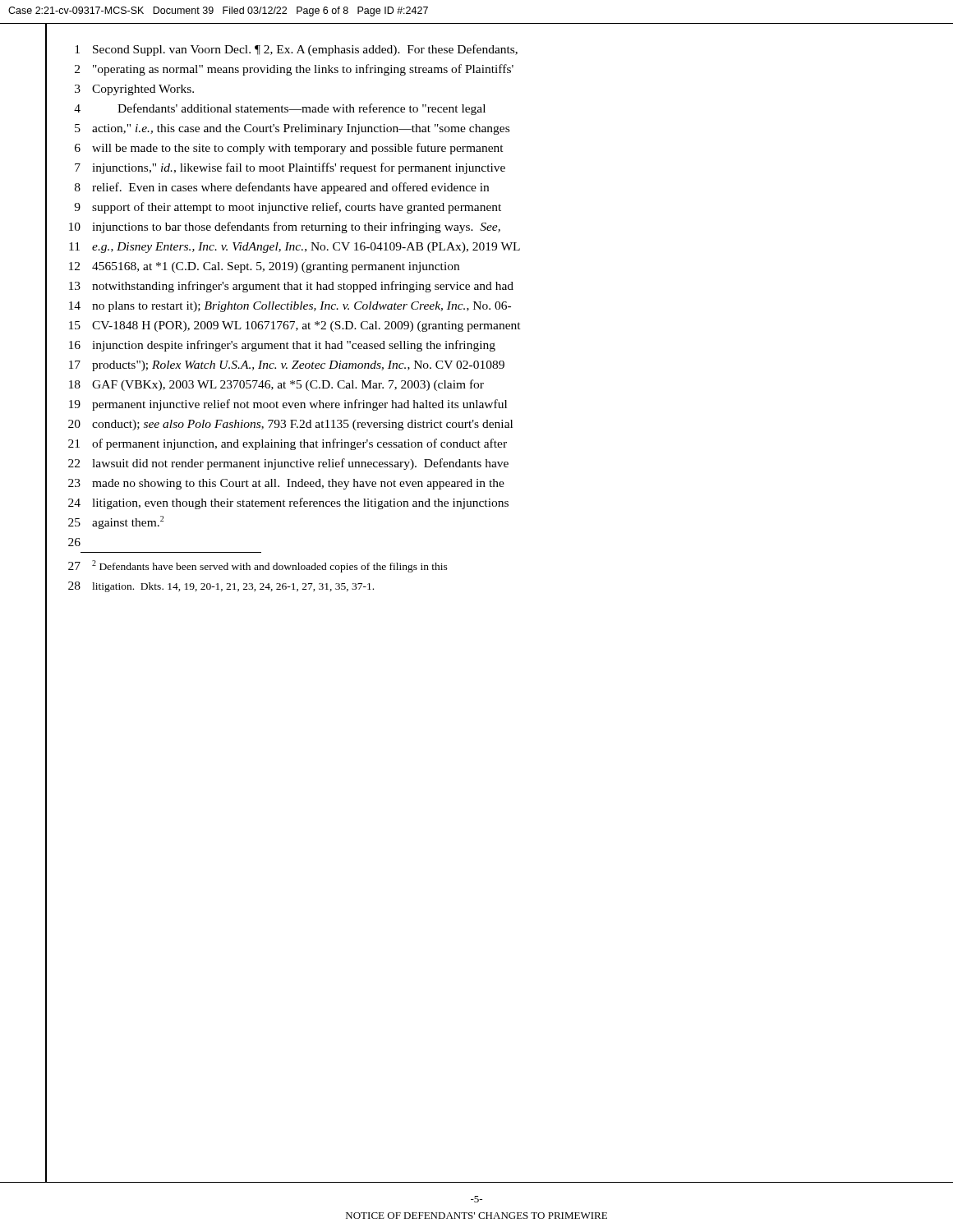The width and height of the screenshot is (953, 1232).
Task: Select the text block that says "1 Second Suppl. van Voorn Decl."
Action: coord(468,69)
